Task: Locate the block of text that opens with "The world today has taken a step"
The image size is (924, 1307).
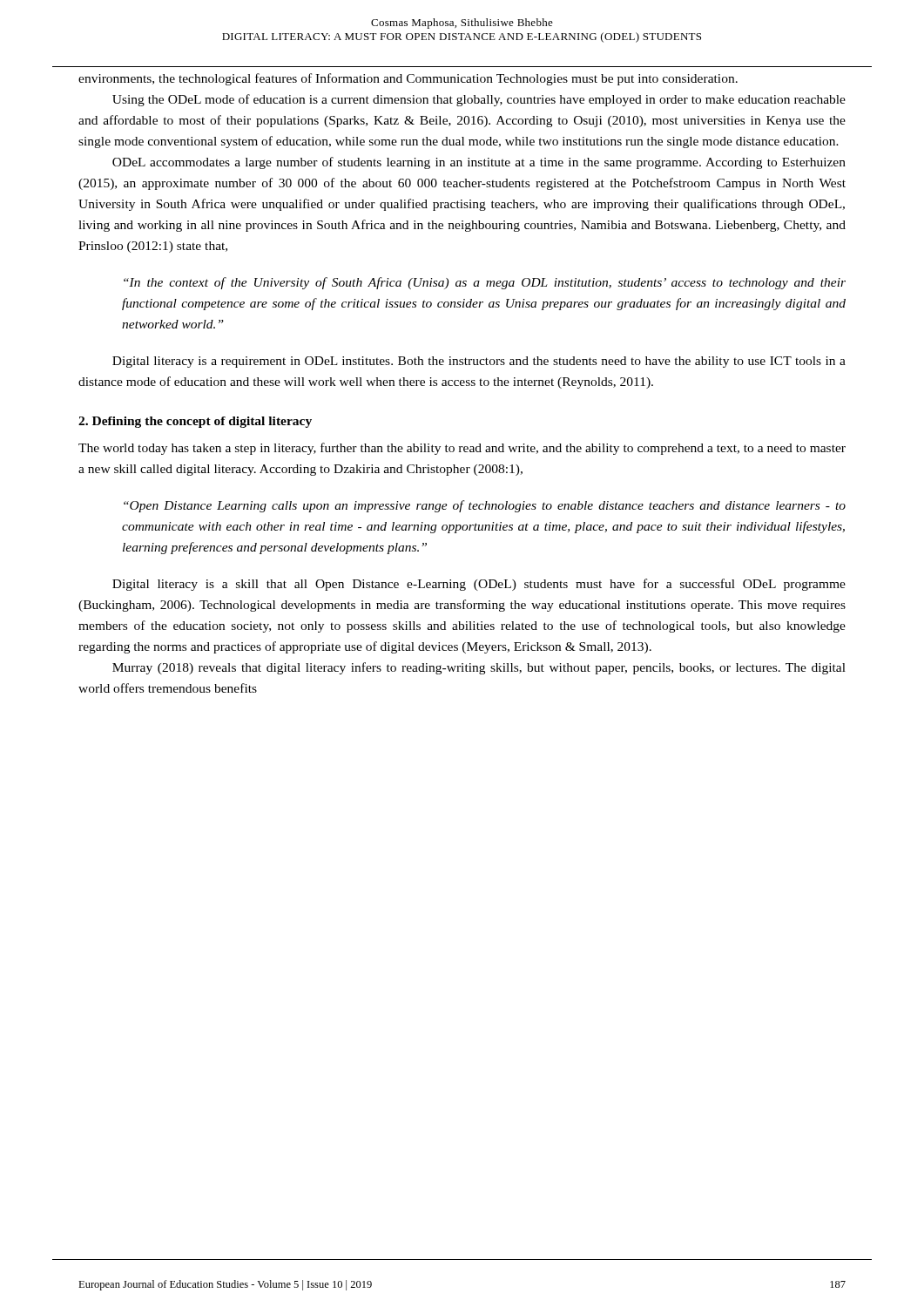Action: pyautogui.click(x=462, y=458)
